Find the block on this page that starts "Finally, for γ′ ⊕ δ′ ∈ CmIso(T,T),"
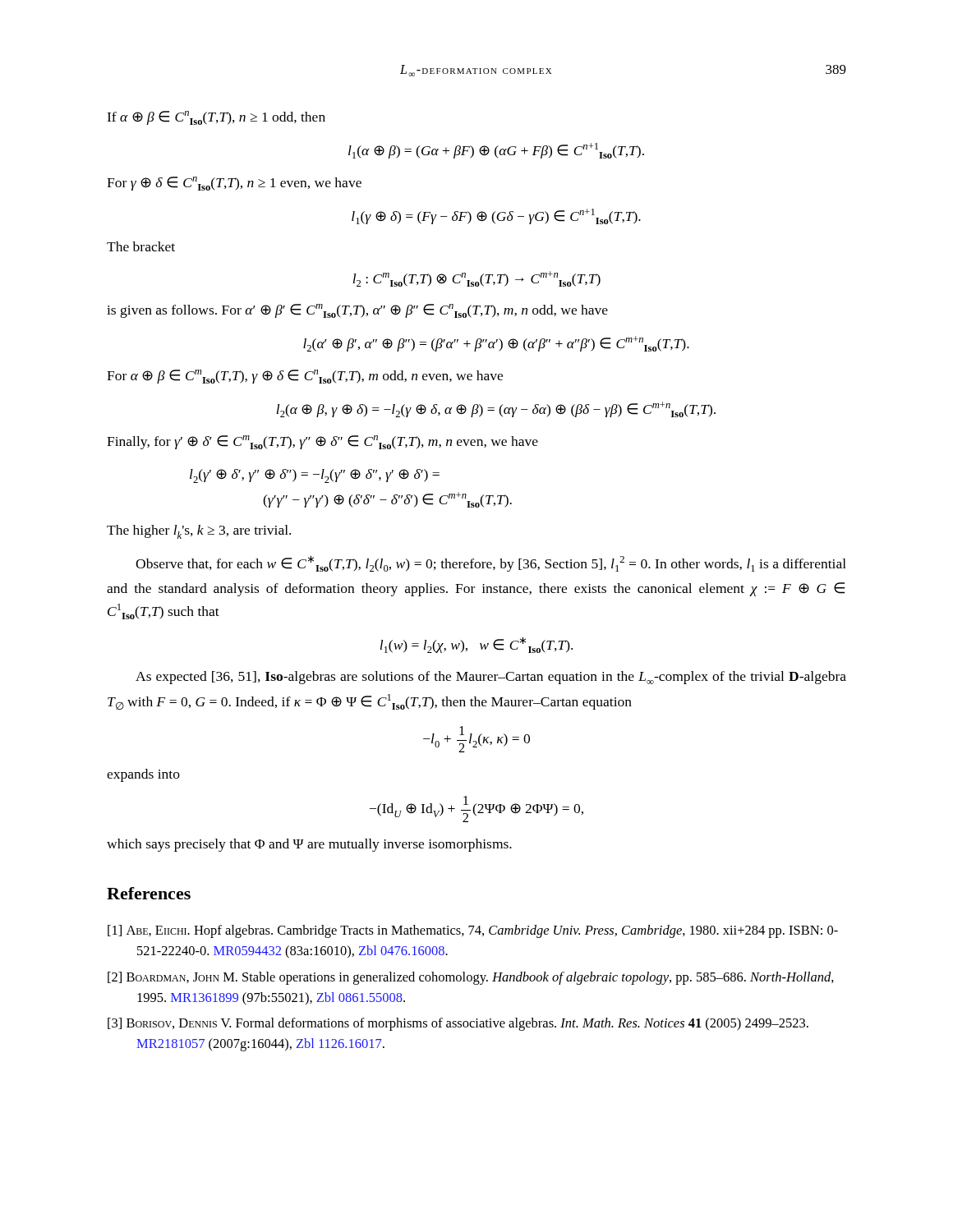The image size is (953, 1232). [x=322, y=441]
